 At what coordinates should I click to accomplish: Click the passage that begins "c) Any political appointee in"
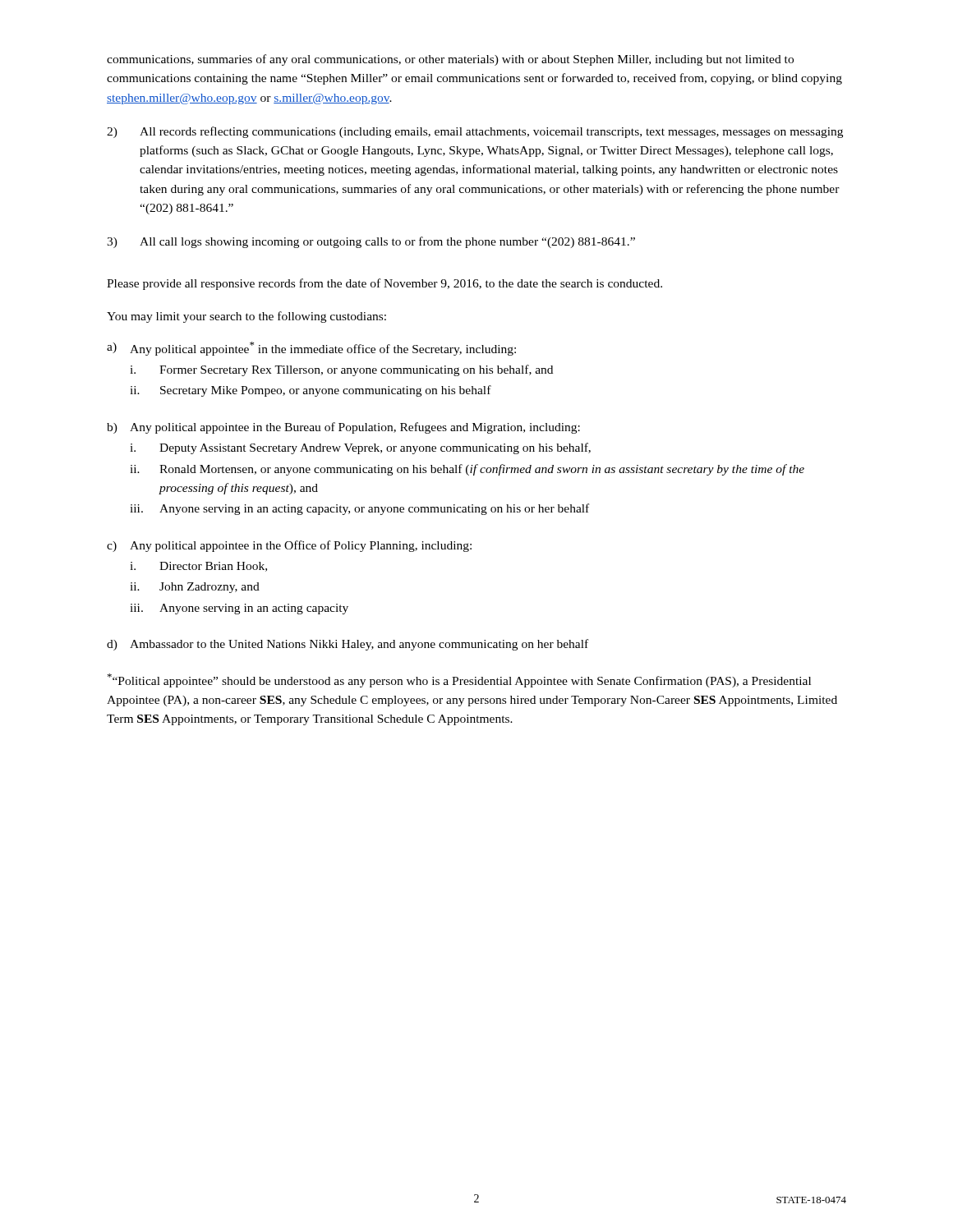(x=289, y=546)
